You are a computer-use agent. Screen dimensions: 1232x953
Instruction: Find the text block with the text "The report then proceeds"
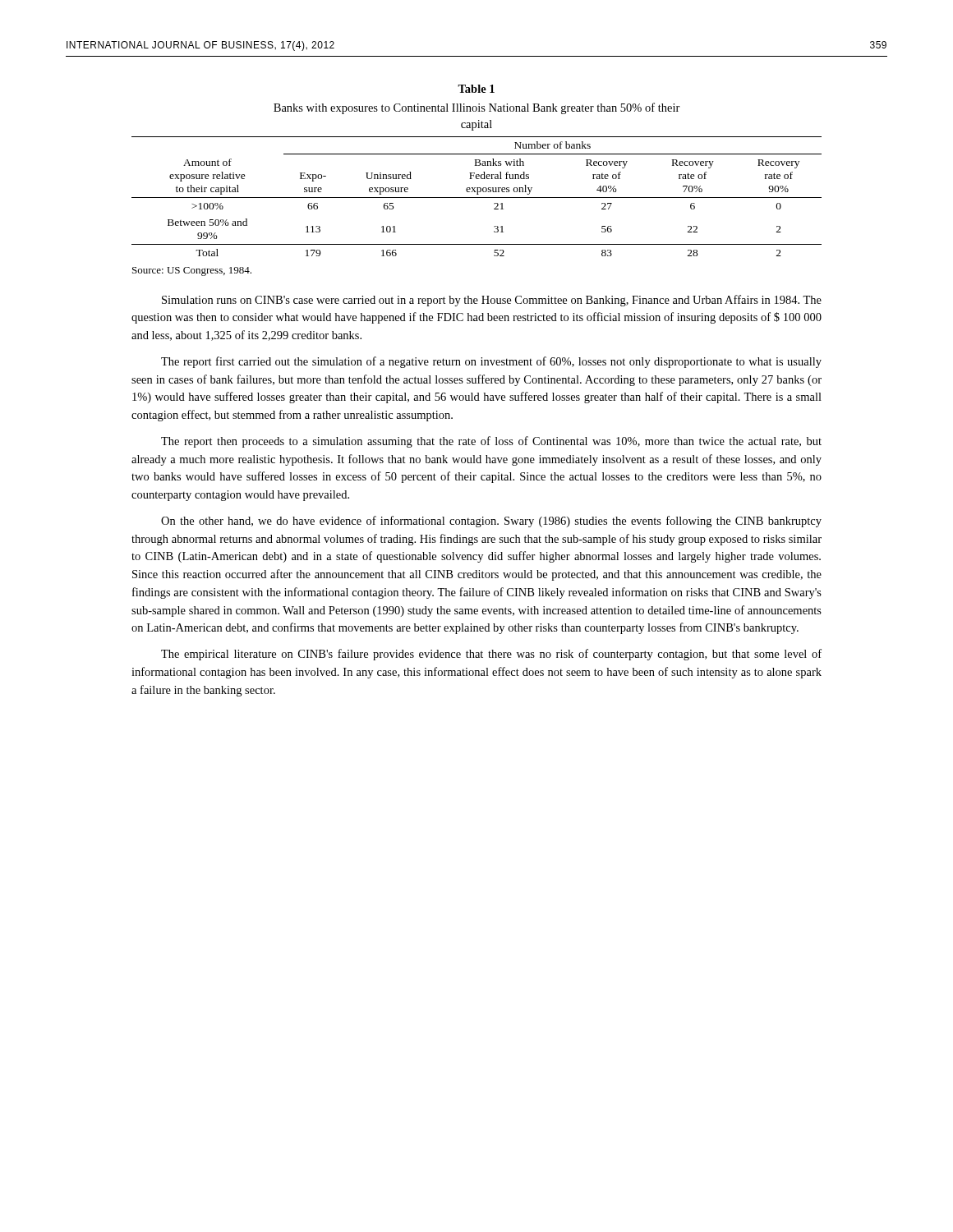476,468
